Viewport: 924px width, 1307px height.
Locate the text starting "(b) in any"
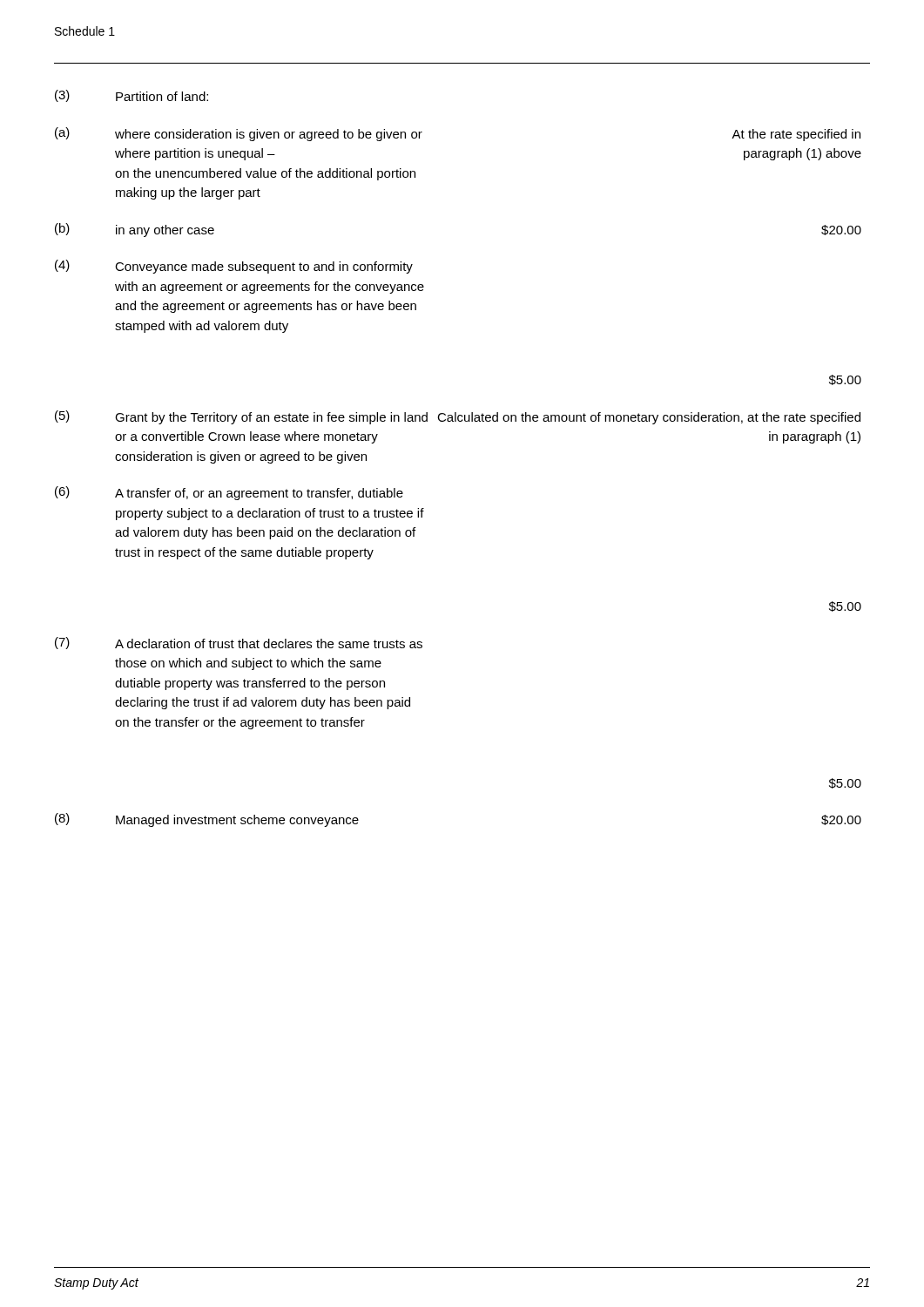click(x=162, y=230)
